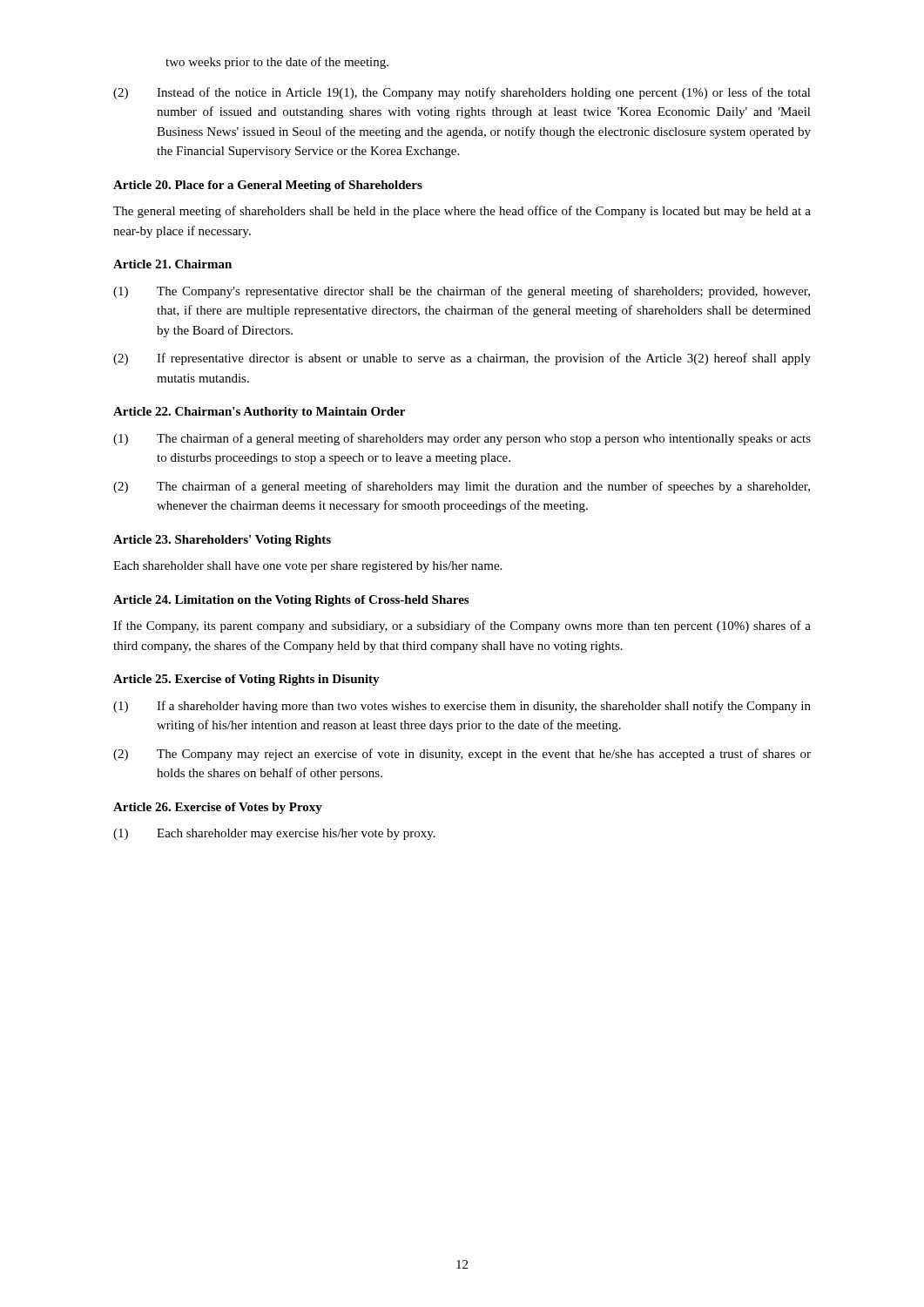Where is the section header that starts "Article 26. Exercise of Votes"?
Image resolution: width=924 pixels, height=1307 pixels.
218,806
